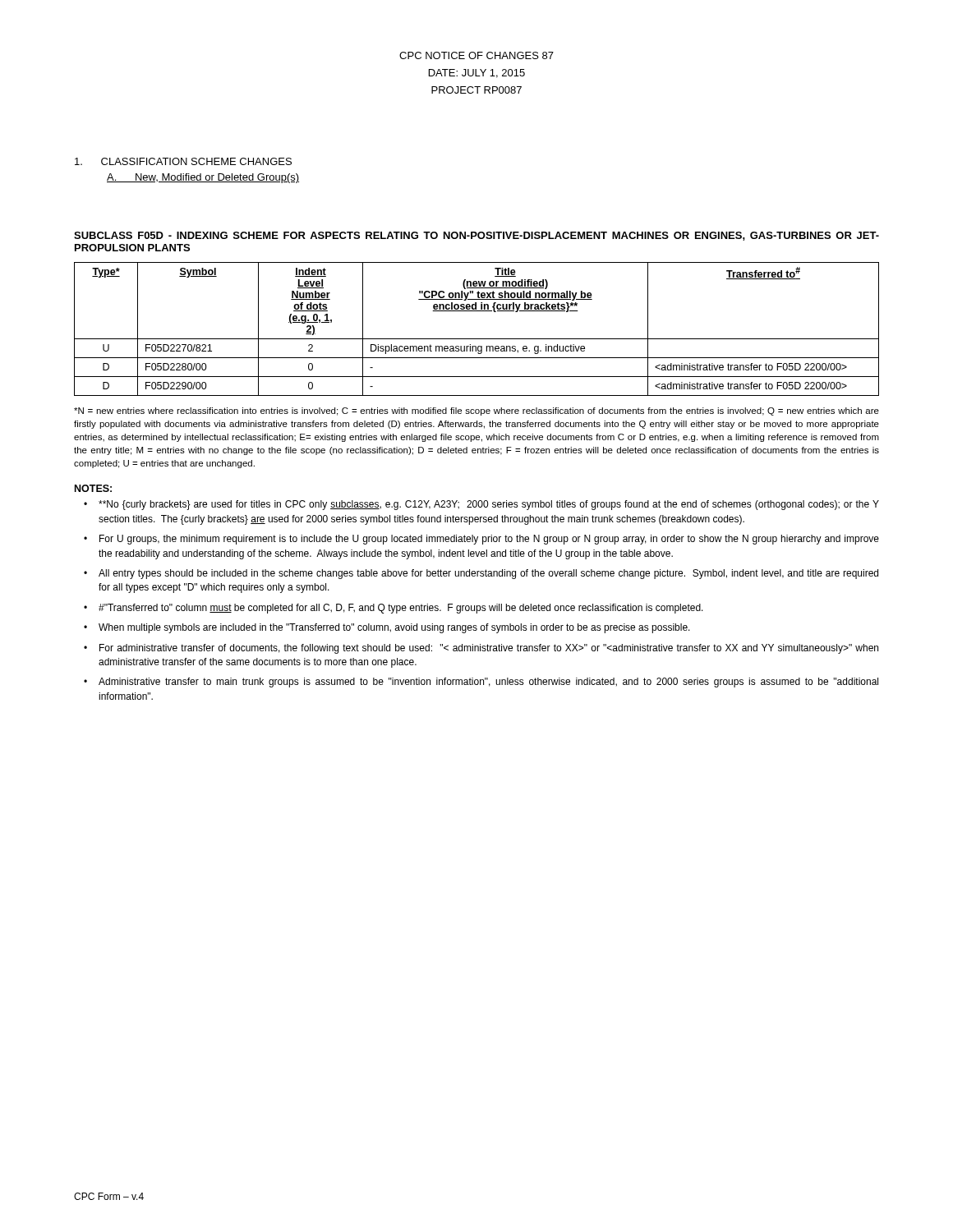Click on the block starting "A. New, Modified or Deleted Group(s)"

pyautogui.click(x=203, y=177)
